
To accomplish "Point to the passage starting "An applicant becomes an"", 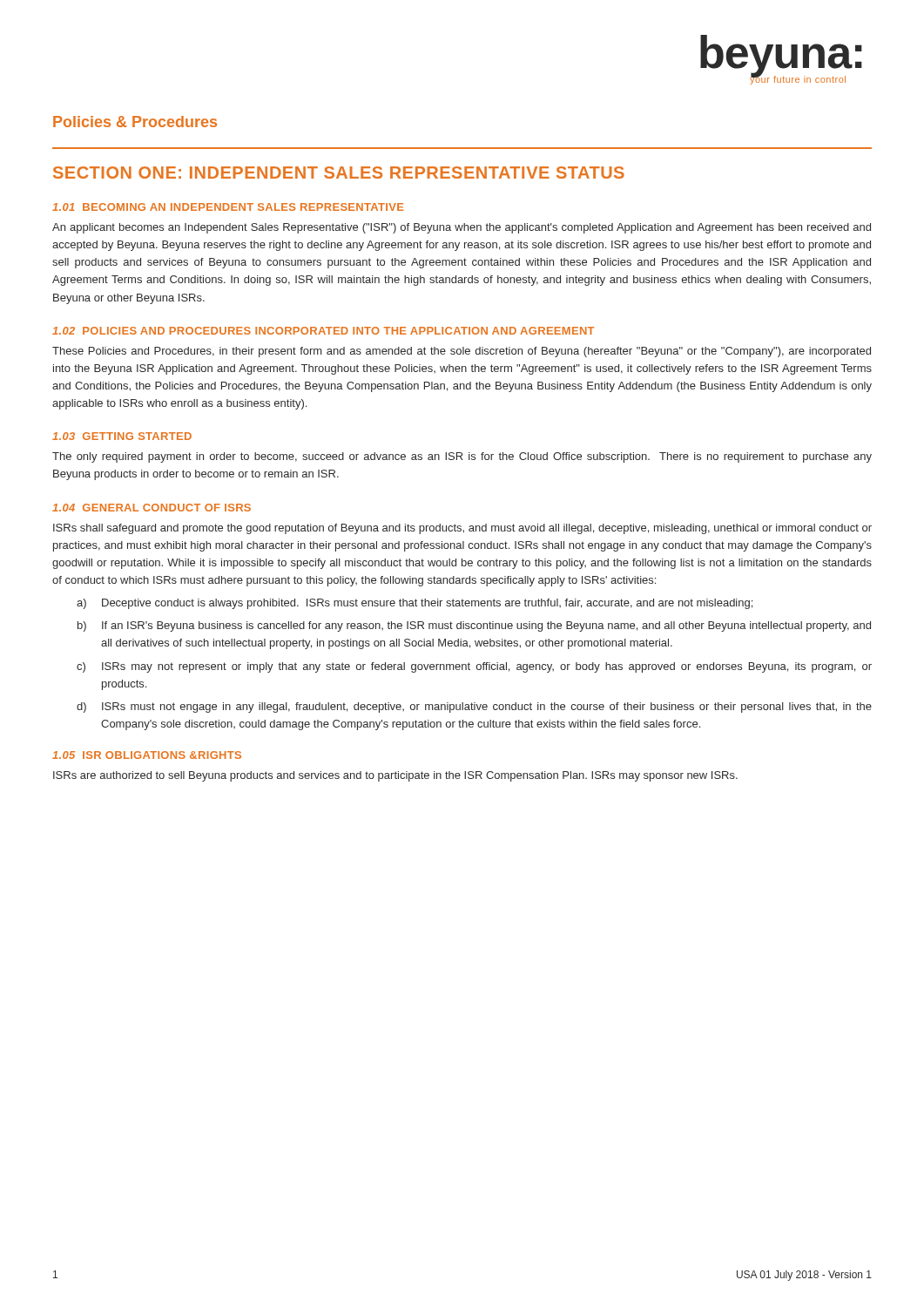I will (x=462, y=262).
